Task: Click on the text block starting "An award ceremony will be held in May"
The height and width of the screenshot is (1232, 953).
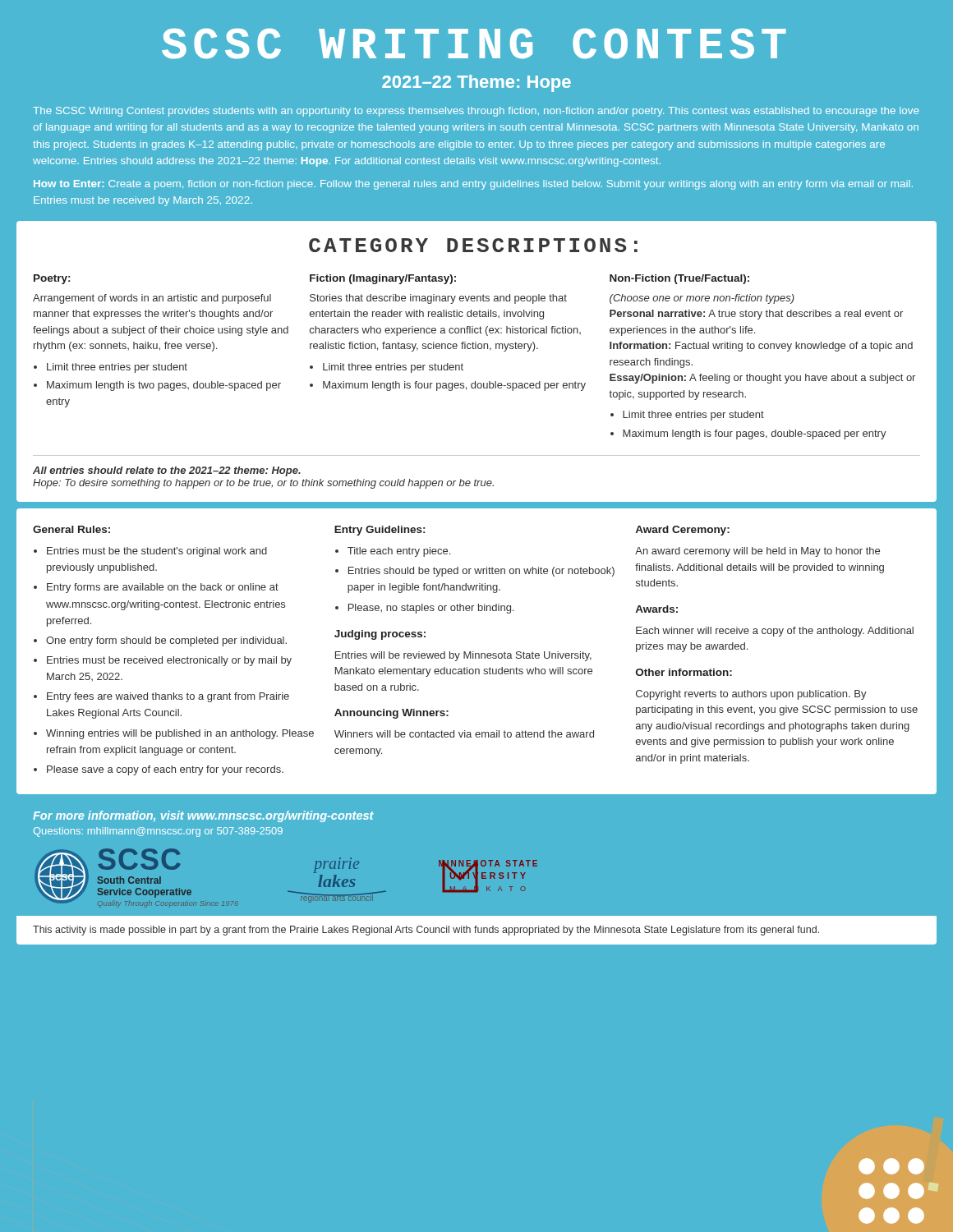Action: pyautogui.click(x=760, y=567)
